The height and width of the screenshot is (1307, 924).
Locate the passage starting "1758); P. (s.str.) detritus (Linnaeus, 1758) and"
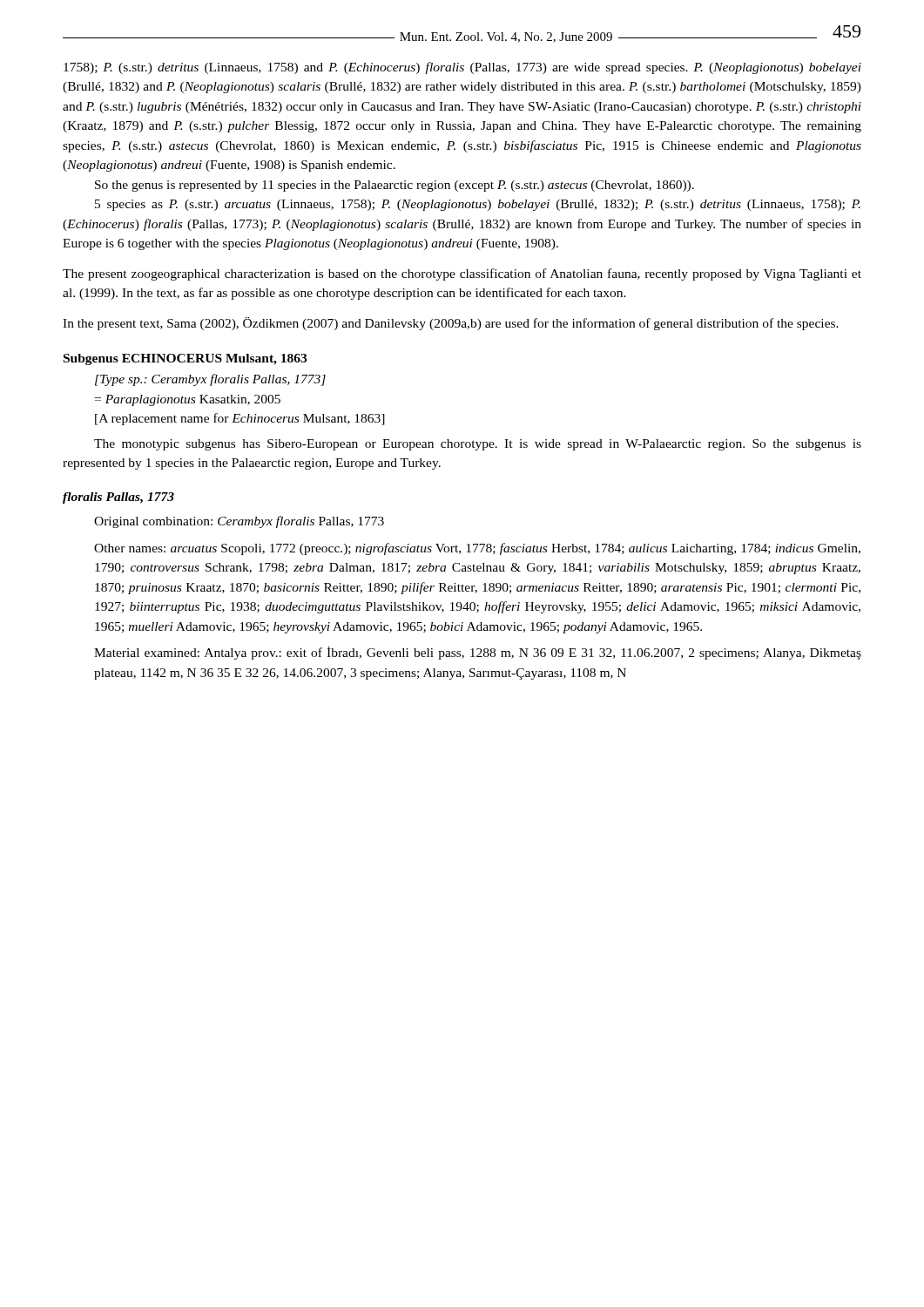click(x=462, y=116)
